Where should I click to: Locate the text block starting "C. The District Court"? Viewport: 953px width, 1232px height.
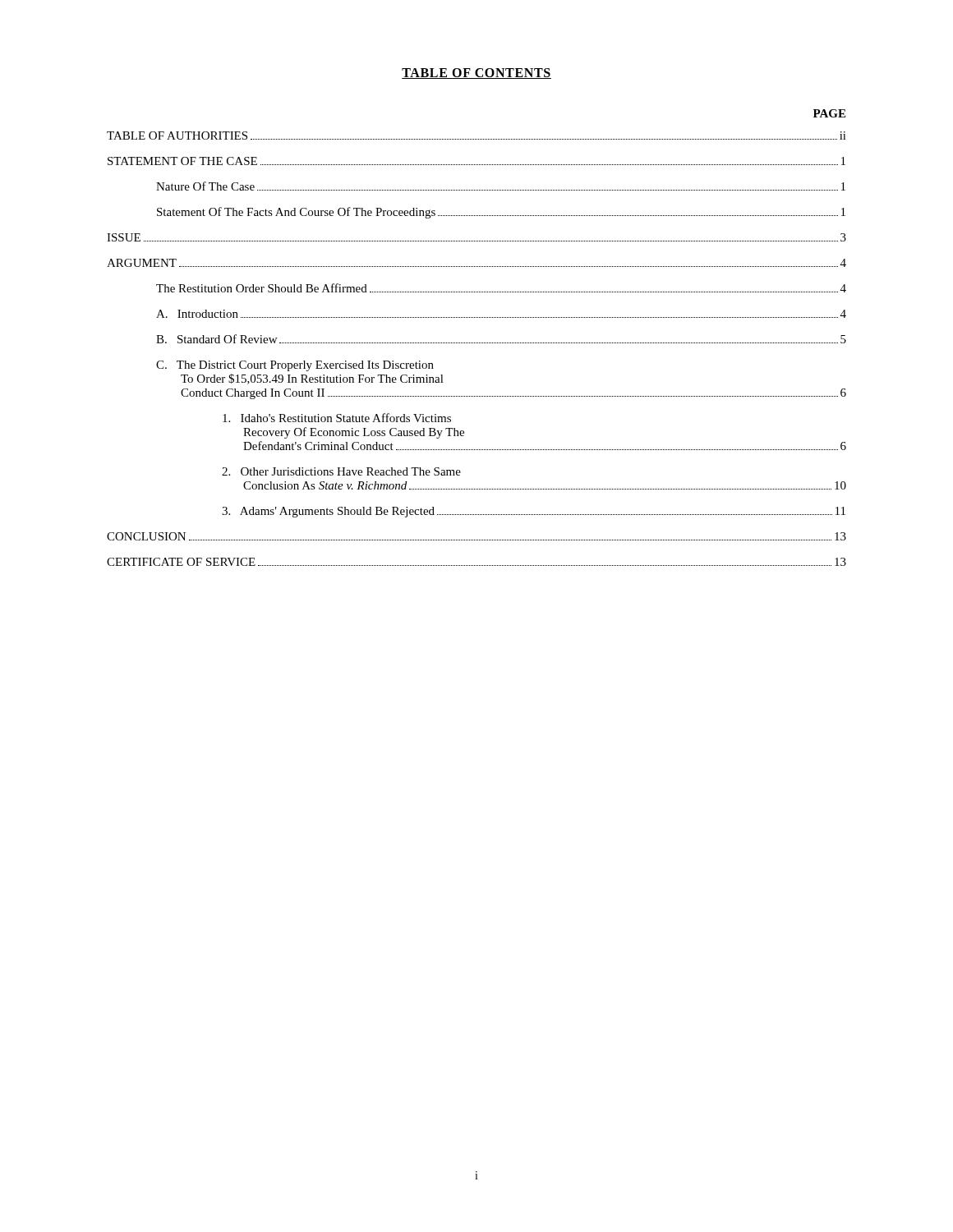pos(295,366)
